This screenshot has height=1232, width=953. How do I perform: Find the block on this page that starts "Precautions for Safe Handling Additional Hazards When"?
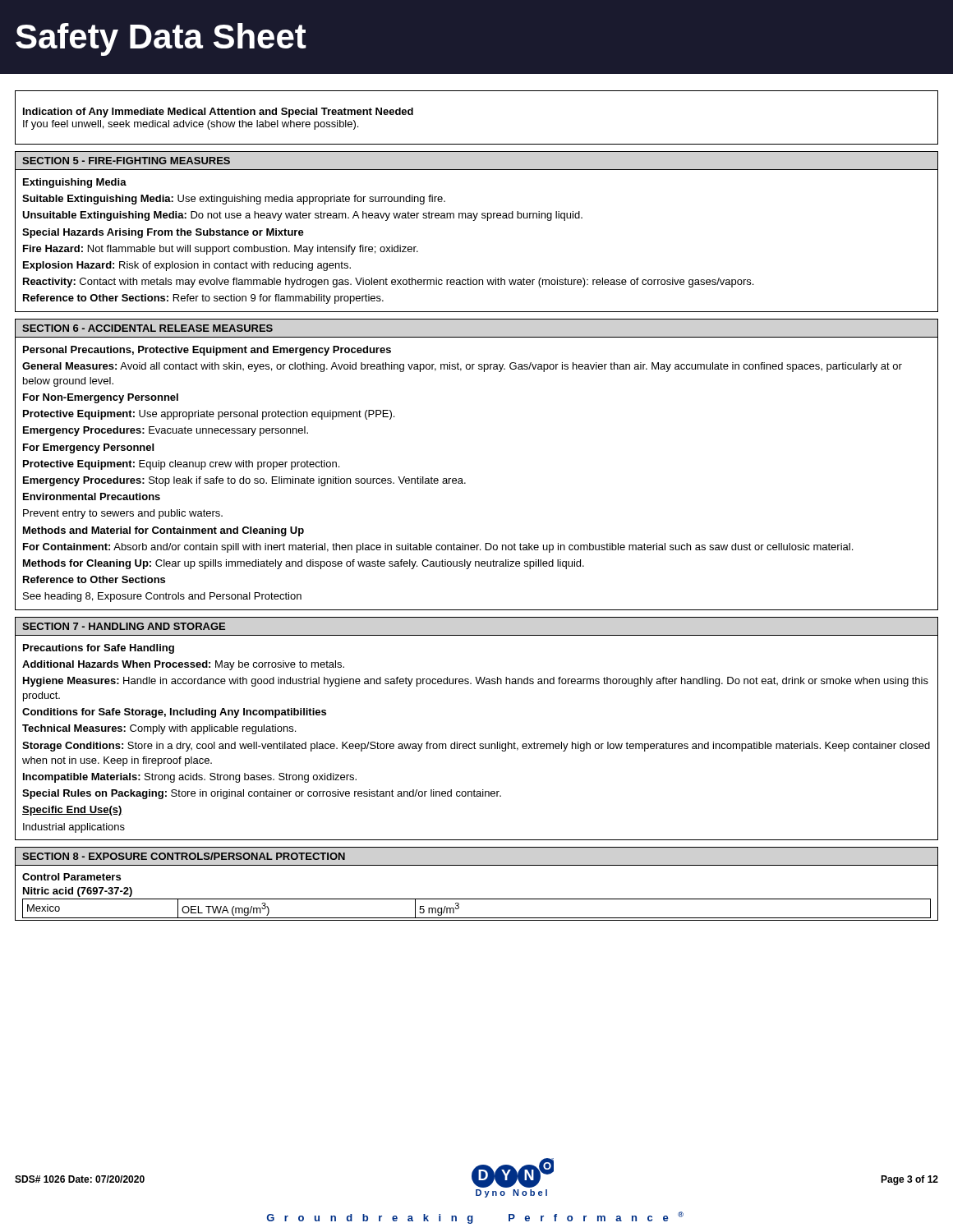pos(476,737)
